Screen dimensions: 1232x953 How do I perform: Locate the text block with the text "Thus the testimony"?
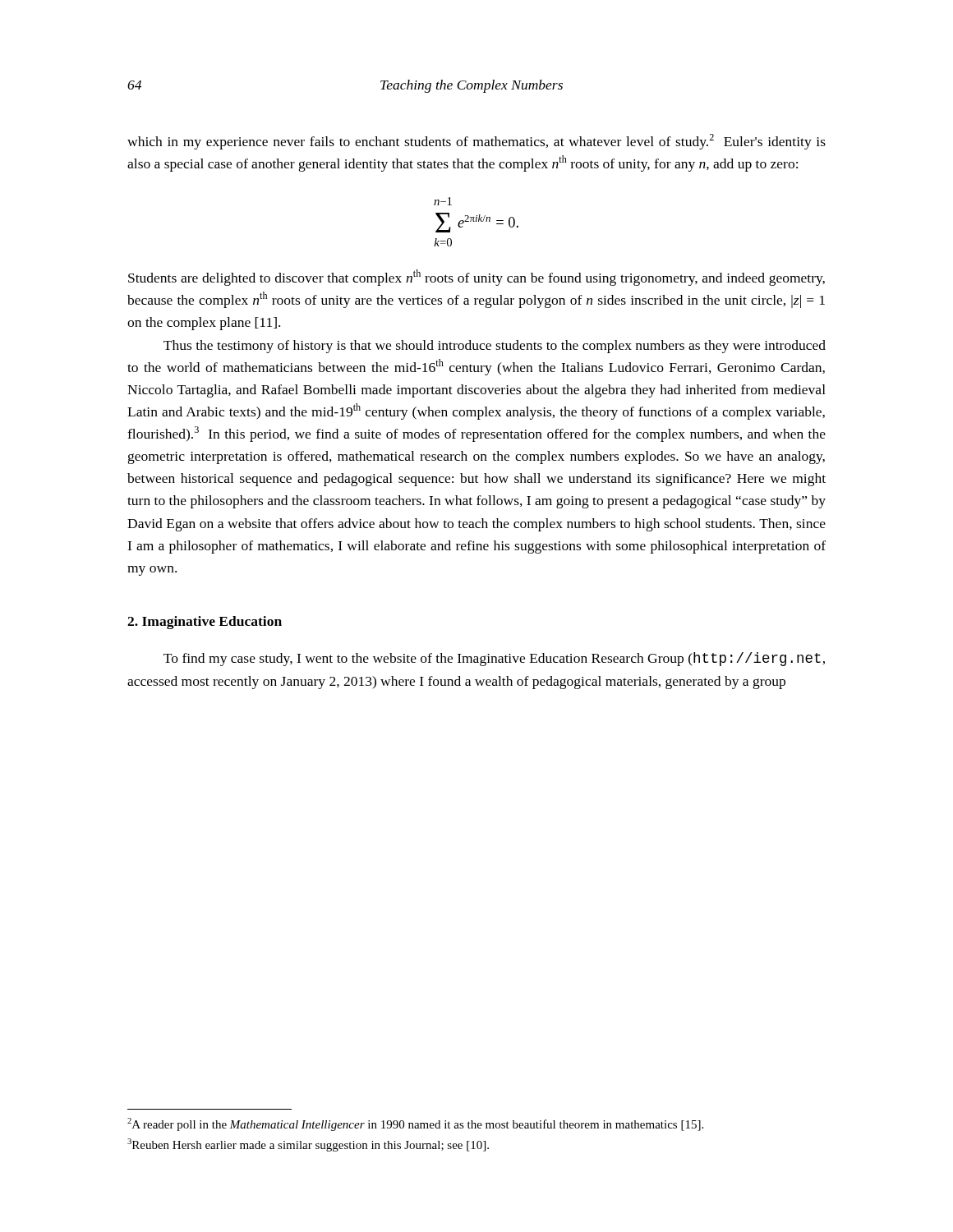tap(476, 456)
